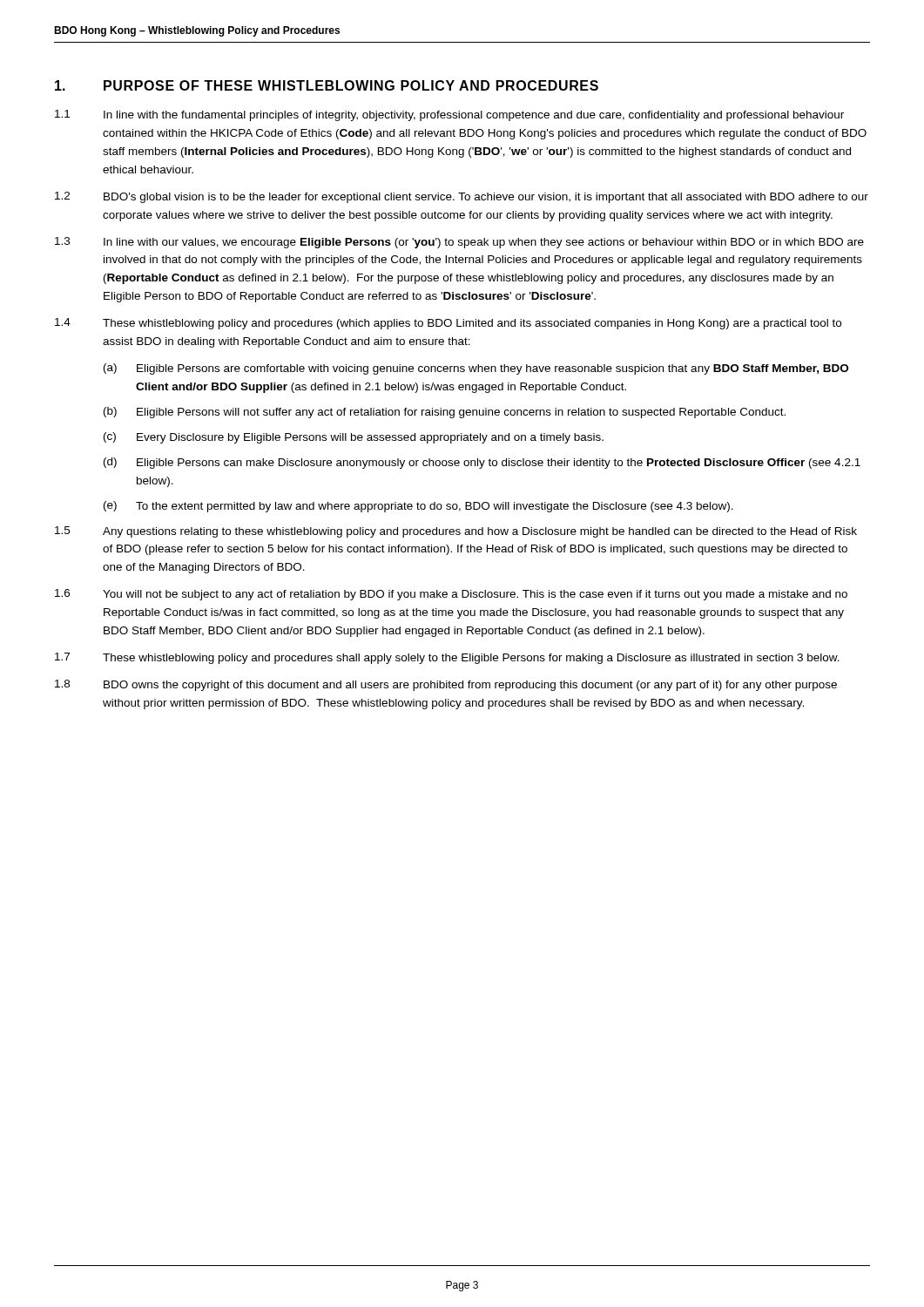Find the text block that says "7 These whistleblowing policy and procedures shall apply"

point(462,658)
